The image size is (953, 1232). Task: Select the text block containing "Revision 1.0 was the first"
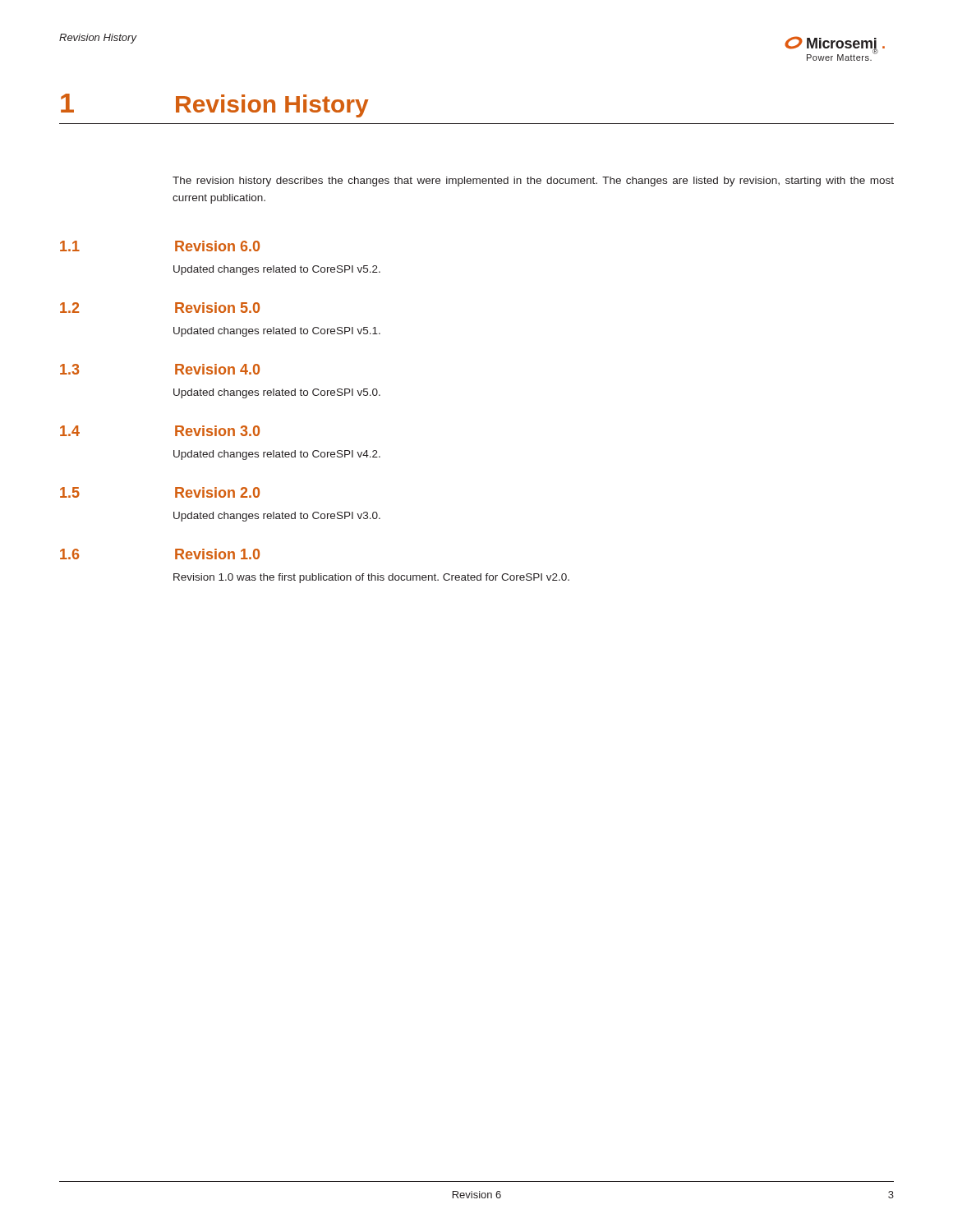pyautogui.click(x=371, y=577)
